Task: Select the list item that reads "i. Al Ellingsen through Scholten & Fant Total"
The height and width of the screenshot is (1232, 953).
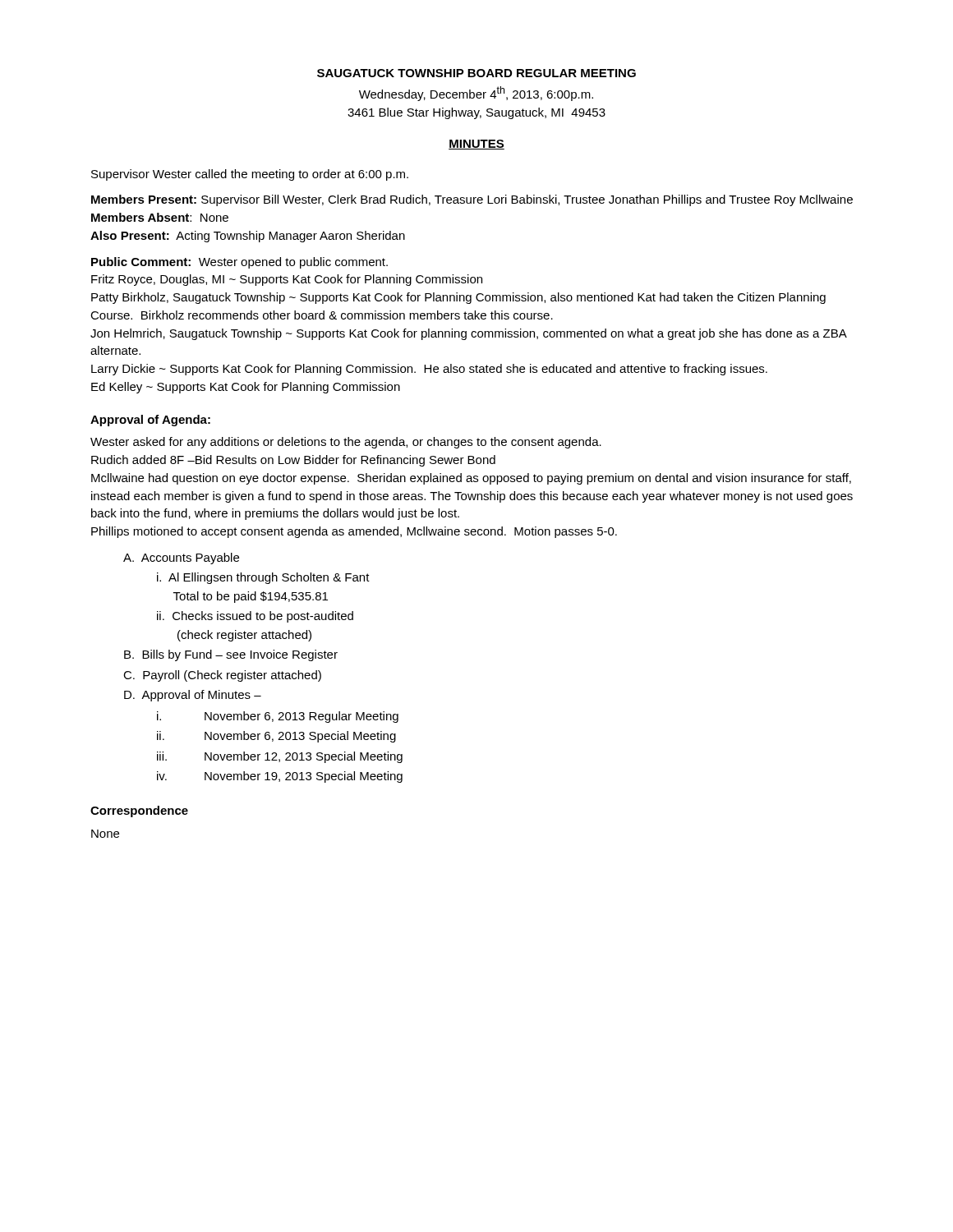Action: tap(263, 586)
